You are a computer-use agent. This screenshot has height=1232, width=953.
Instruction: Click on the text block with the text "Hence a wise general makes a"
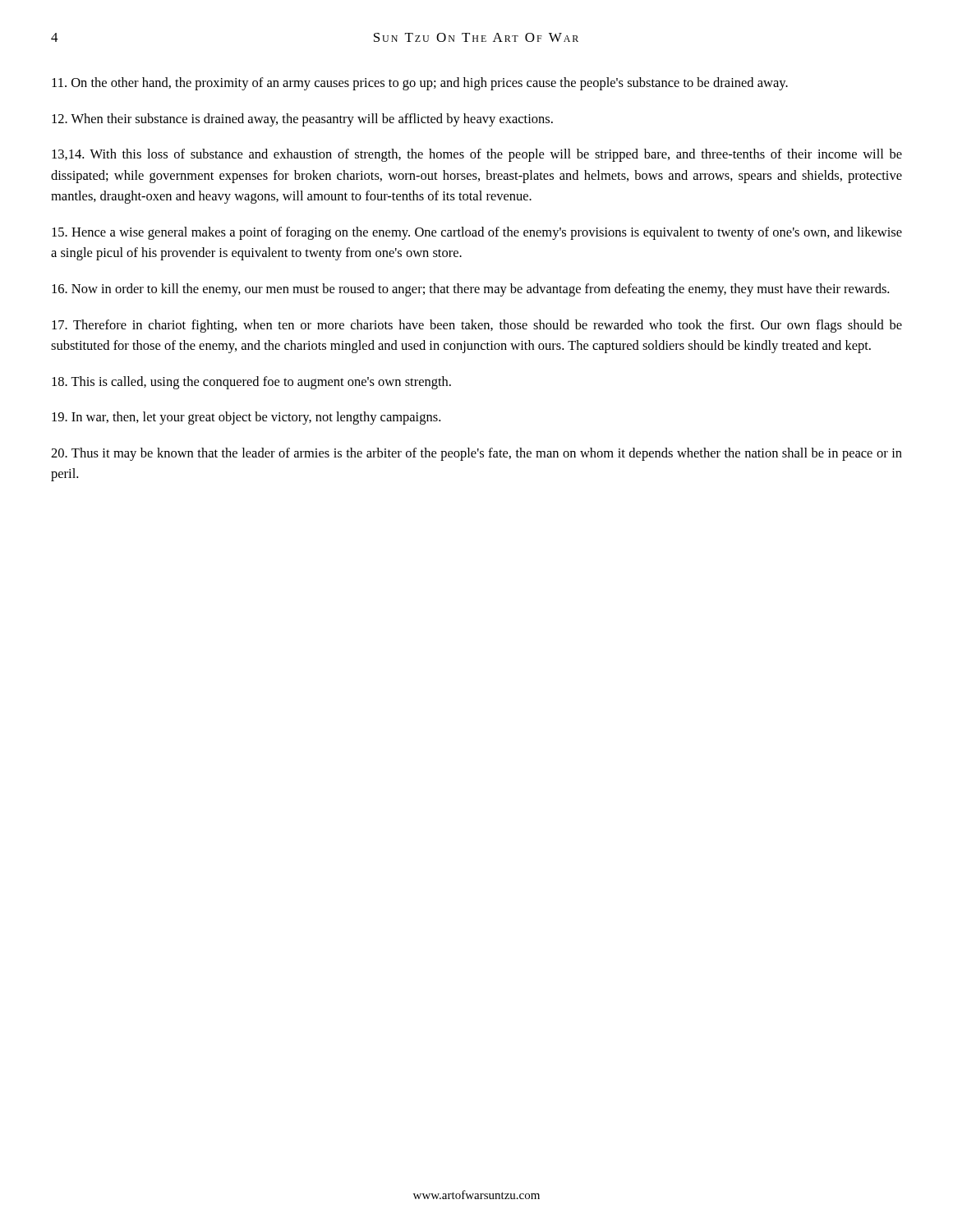476,242
